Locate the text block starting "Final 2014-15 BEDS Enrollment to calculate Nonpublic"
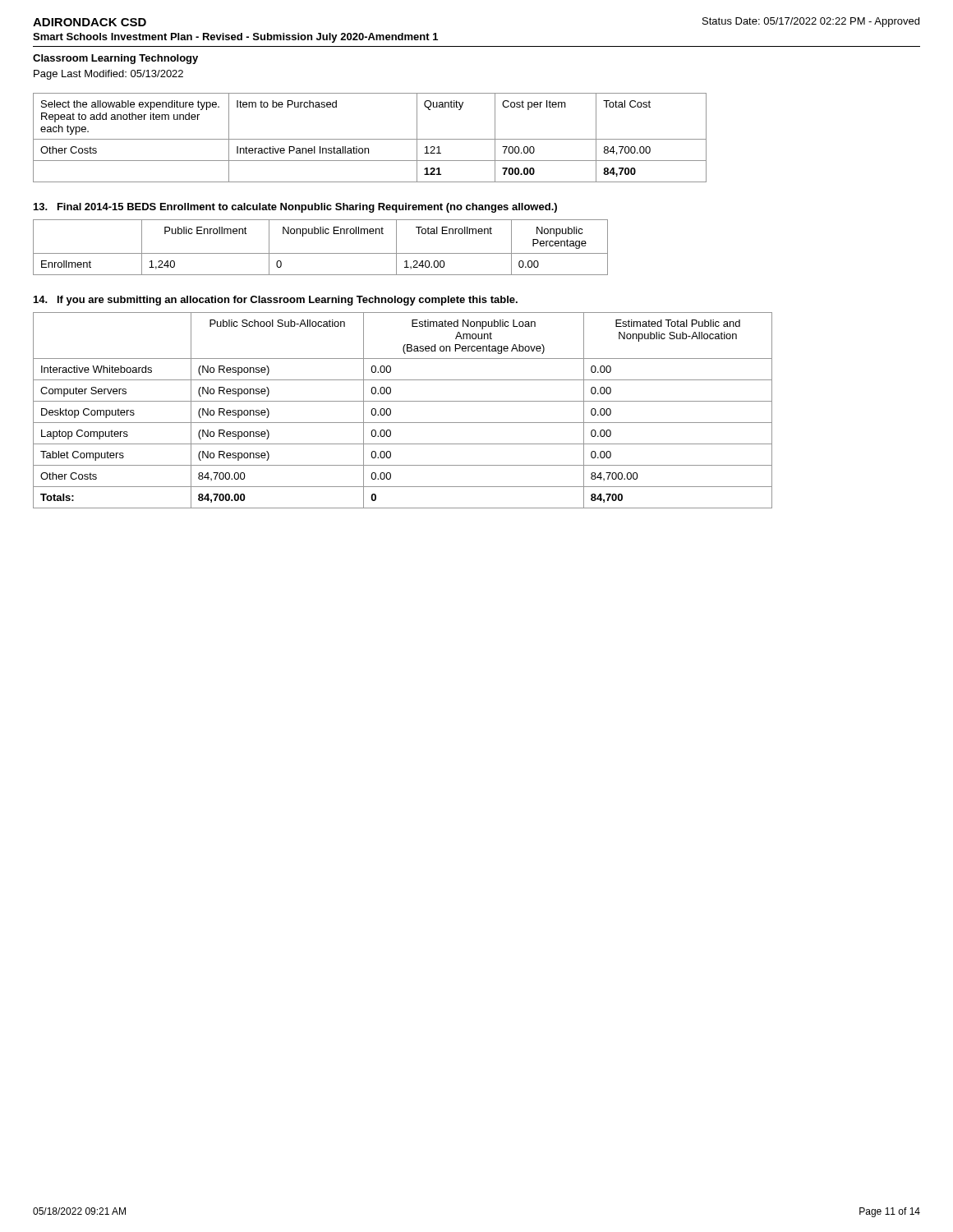The width and height of the screenshot is (953, 1232). [295, 207]
